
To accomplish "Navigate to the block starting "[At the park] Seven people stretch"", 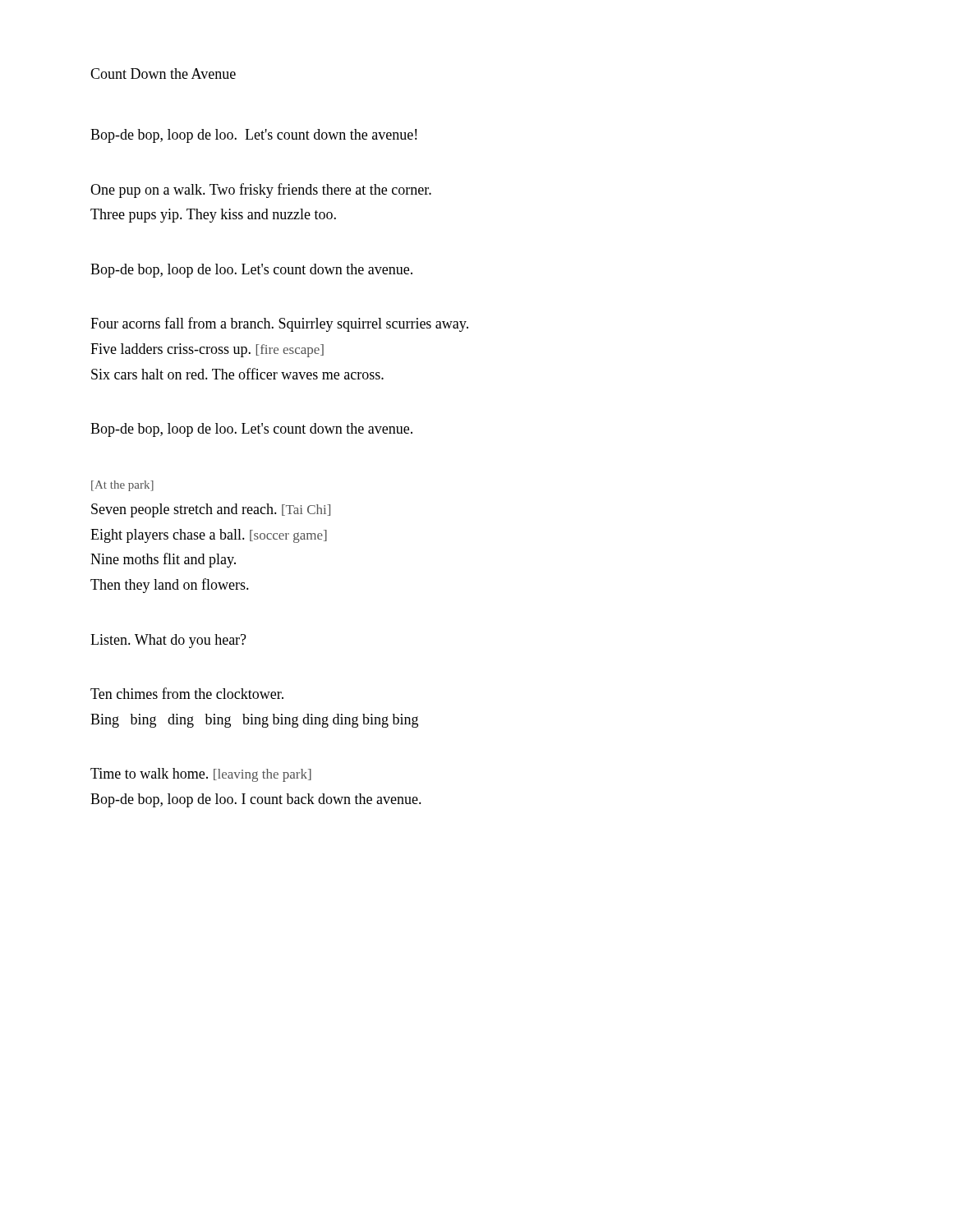I will (x=211, y=535).
